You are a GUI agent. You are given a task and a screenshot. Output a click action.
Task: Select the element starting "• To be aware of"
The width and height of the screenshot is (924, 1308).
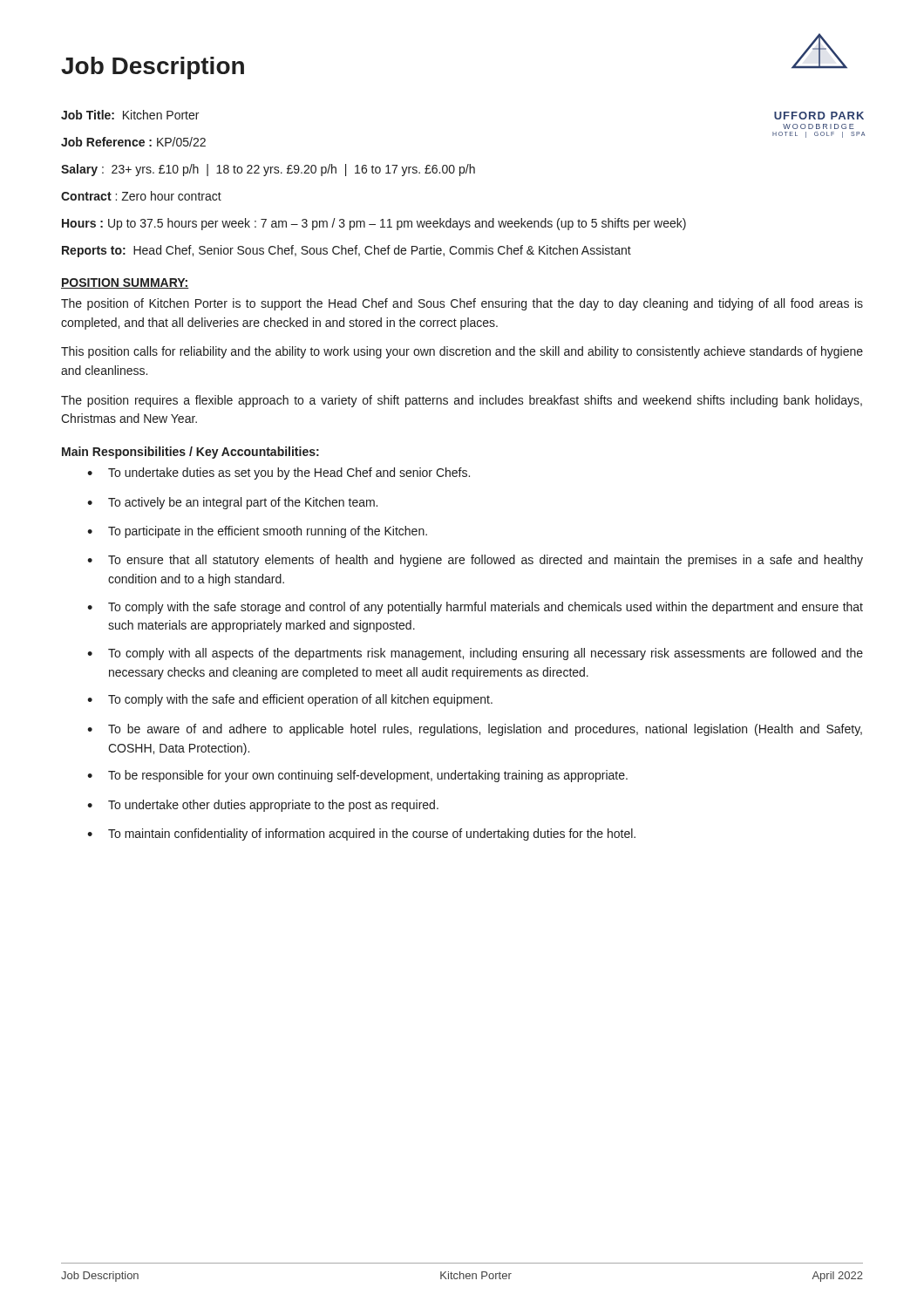point(475,739)
